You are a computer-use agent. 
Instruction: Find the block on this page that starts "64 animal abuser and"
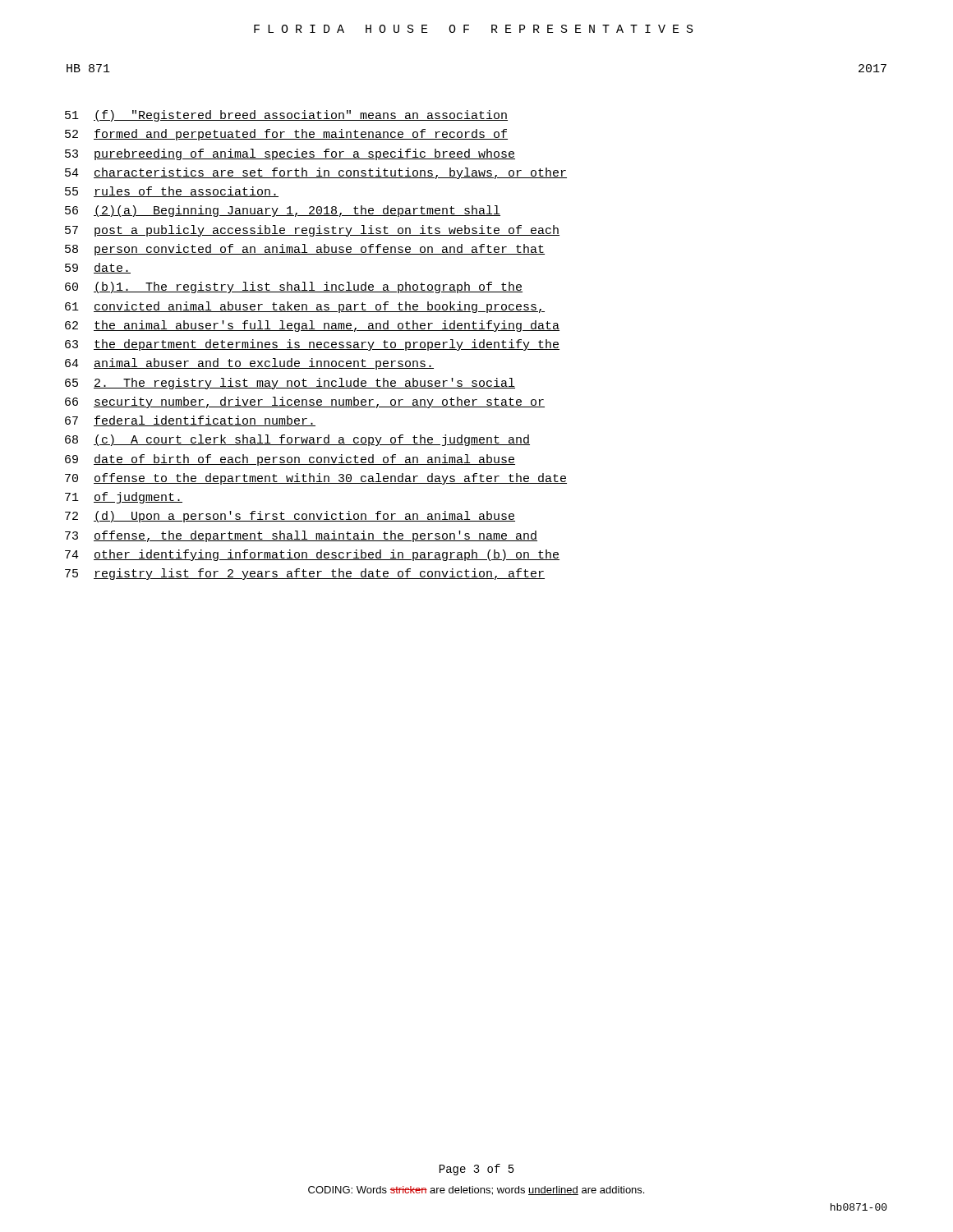[x=249, y=364]
